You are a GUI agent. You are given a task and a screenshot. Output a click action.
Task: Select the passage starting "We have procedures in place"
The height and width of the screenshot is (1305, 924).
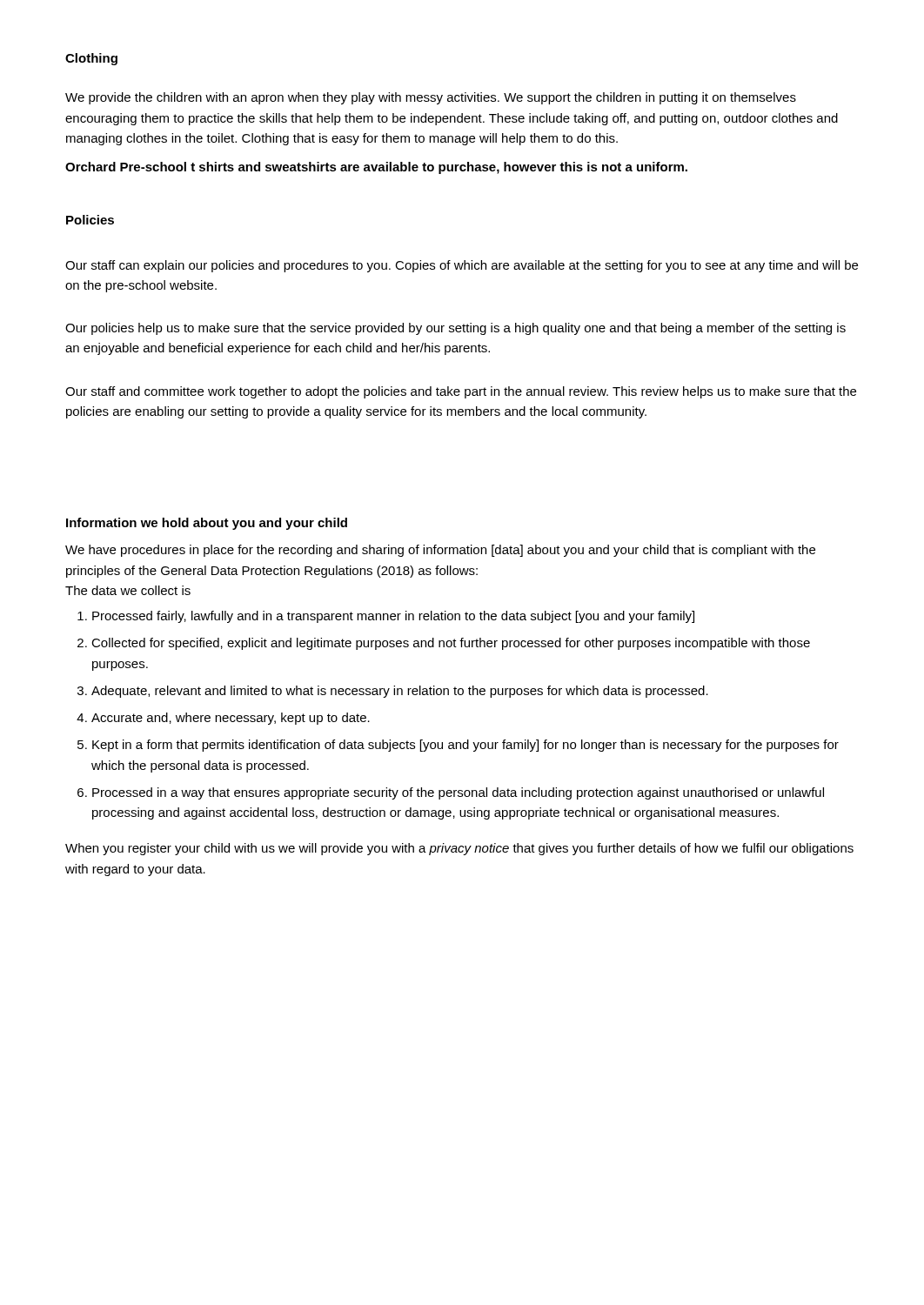pos(441,560)
